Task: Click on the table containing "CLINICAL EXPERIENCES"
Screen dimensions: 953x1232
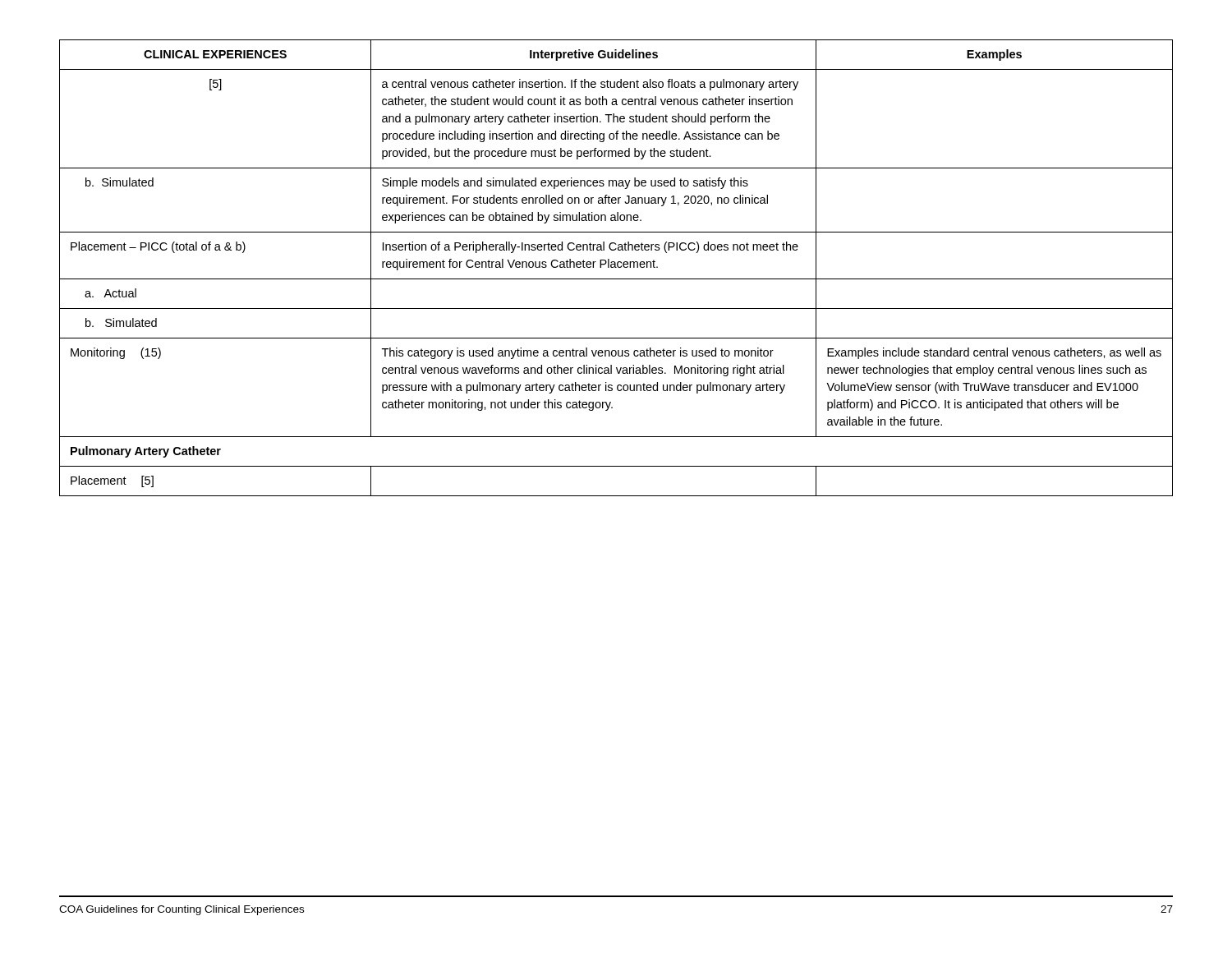Action: 616,268
